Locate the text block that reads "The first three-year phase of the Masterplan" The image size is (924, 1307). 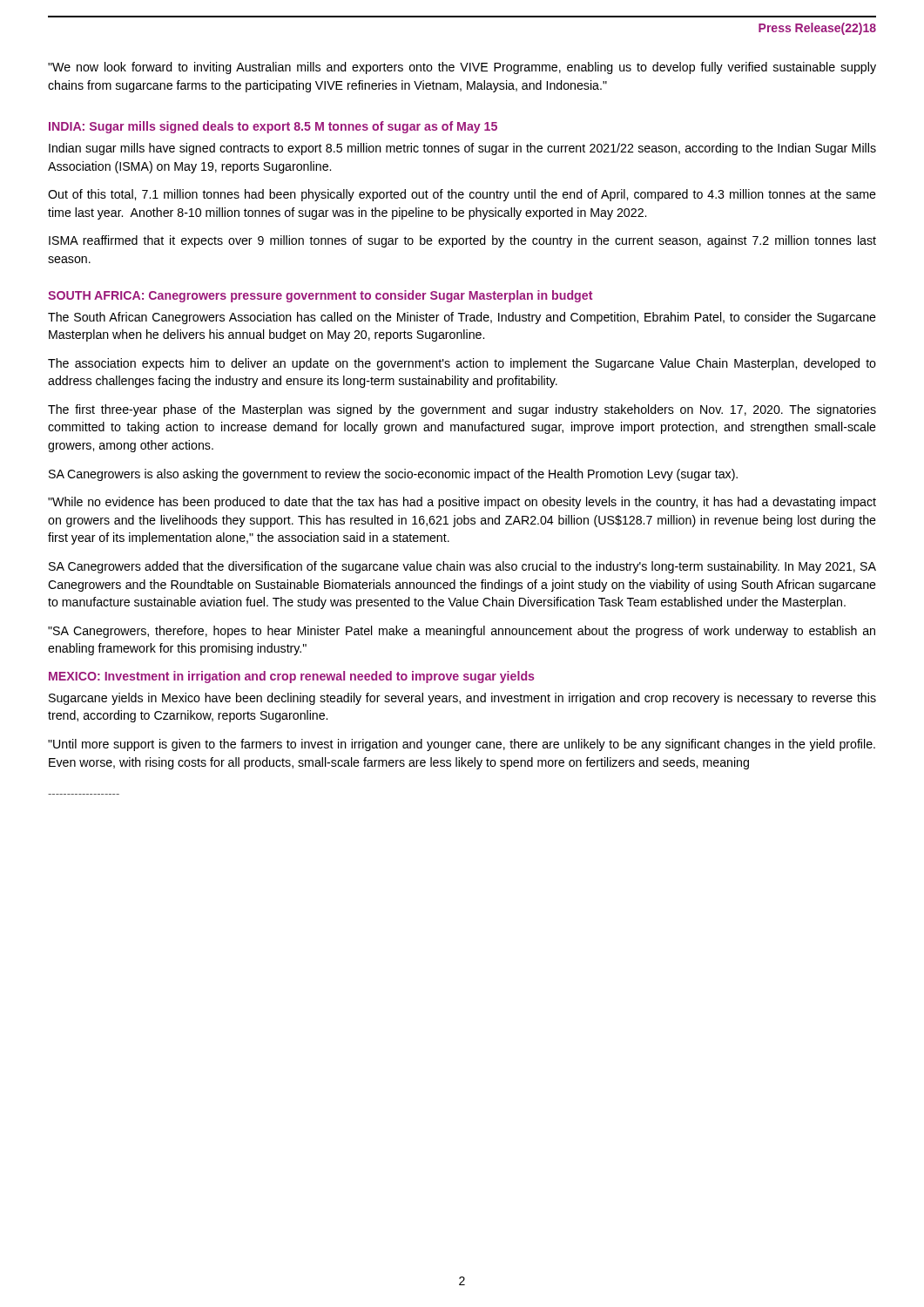click(462, 427)
